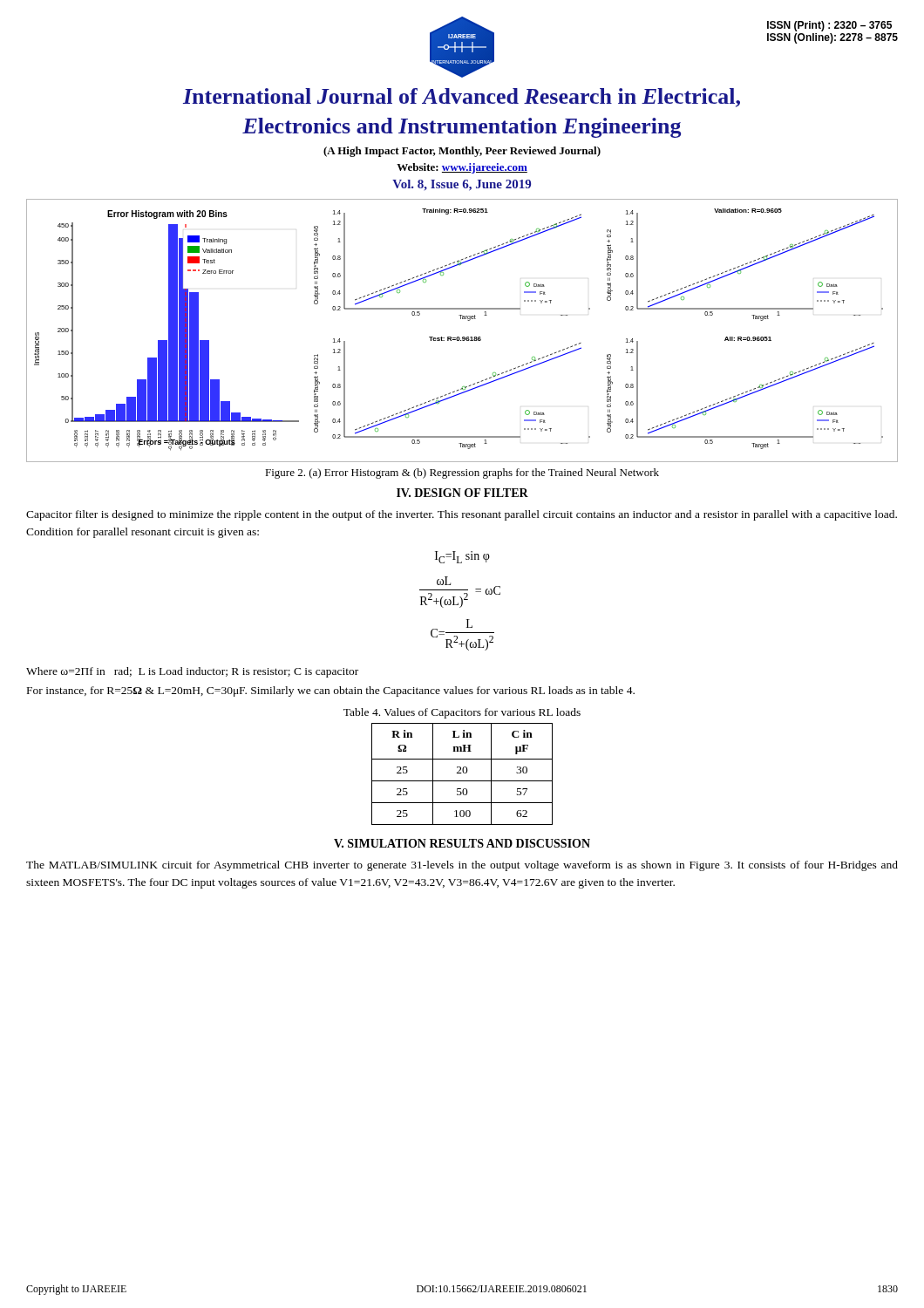Find the passage starting "(A High Impact Factor, Monthly,"

(x=462, y=150)
